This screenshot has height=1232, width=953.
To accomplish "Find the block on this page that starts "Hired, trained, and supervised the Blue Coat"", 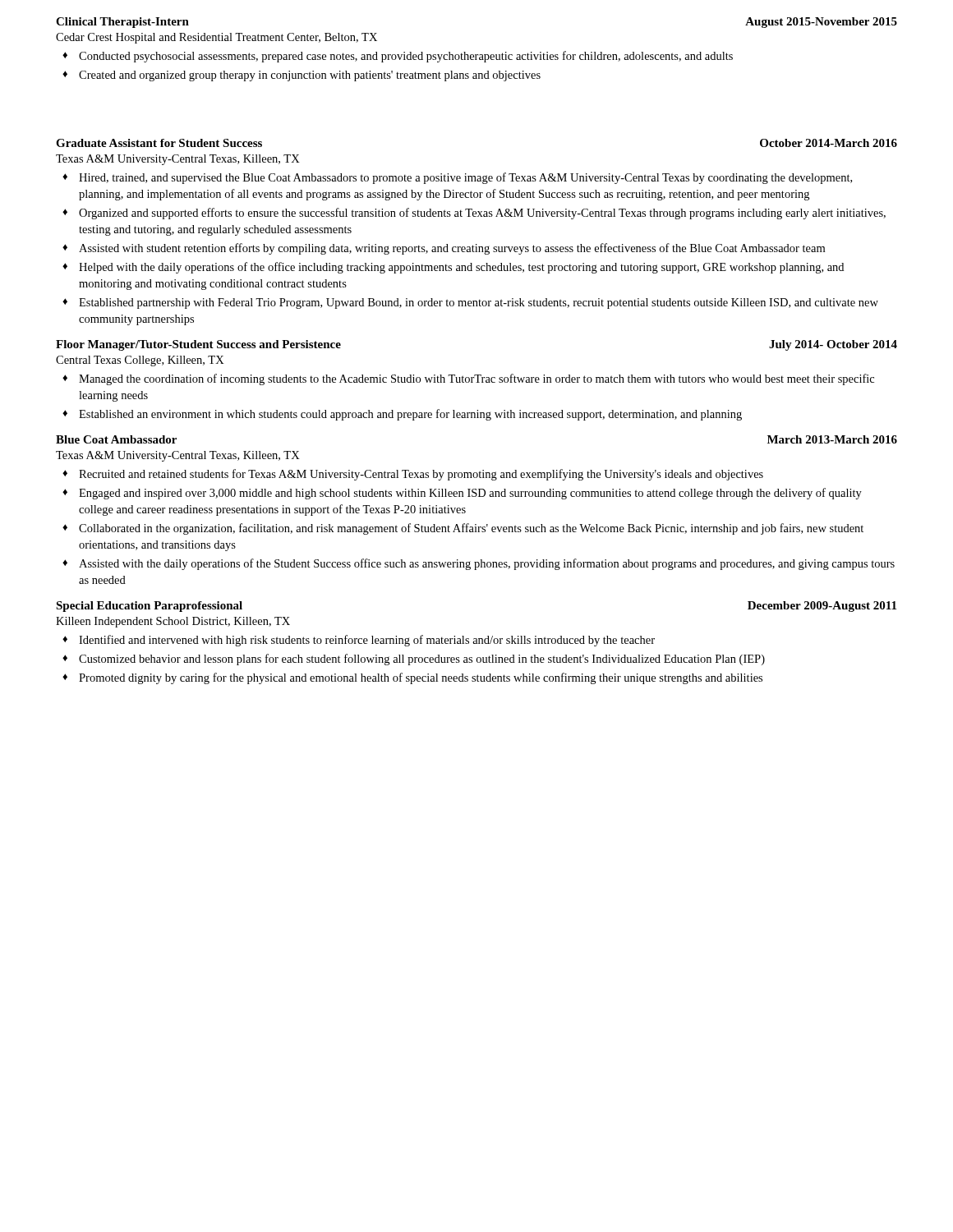I will [466, 186].
